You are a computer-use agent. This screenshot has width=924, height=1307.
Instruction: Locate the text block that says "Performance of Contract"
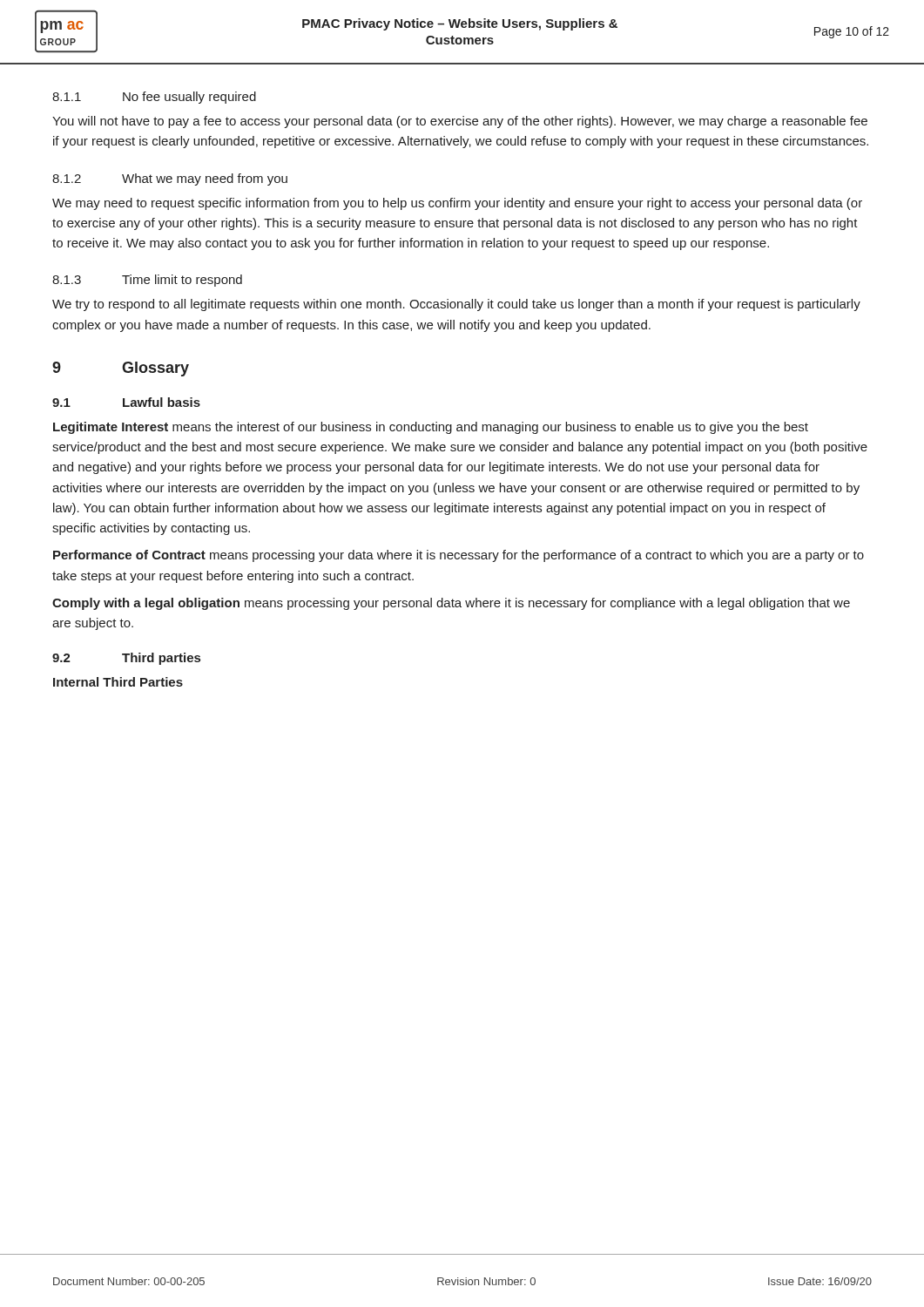[x=458, y=565]
